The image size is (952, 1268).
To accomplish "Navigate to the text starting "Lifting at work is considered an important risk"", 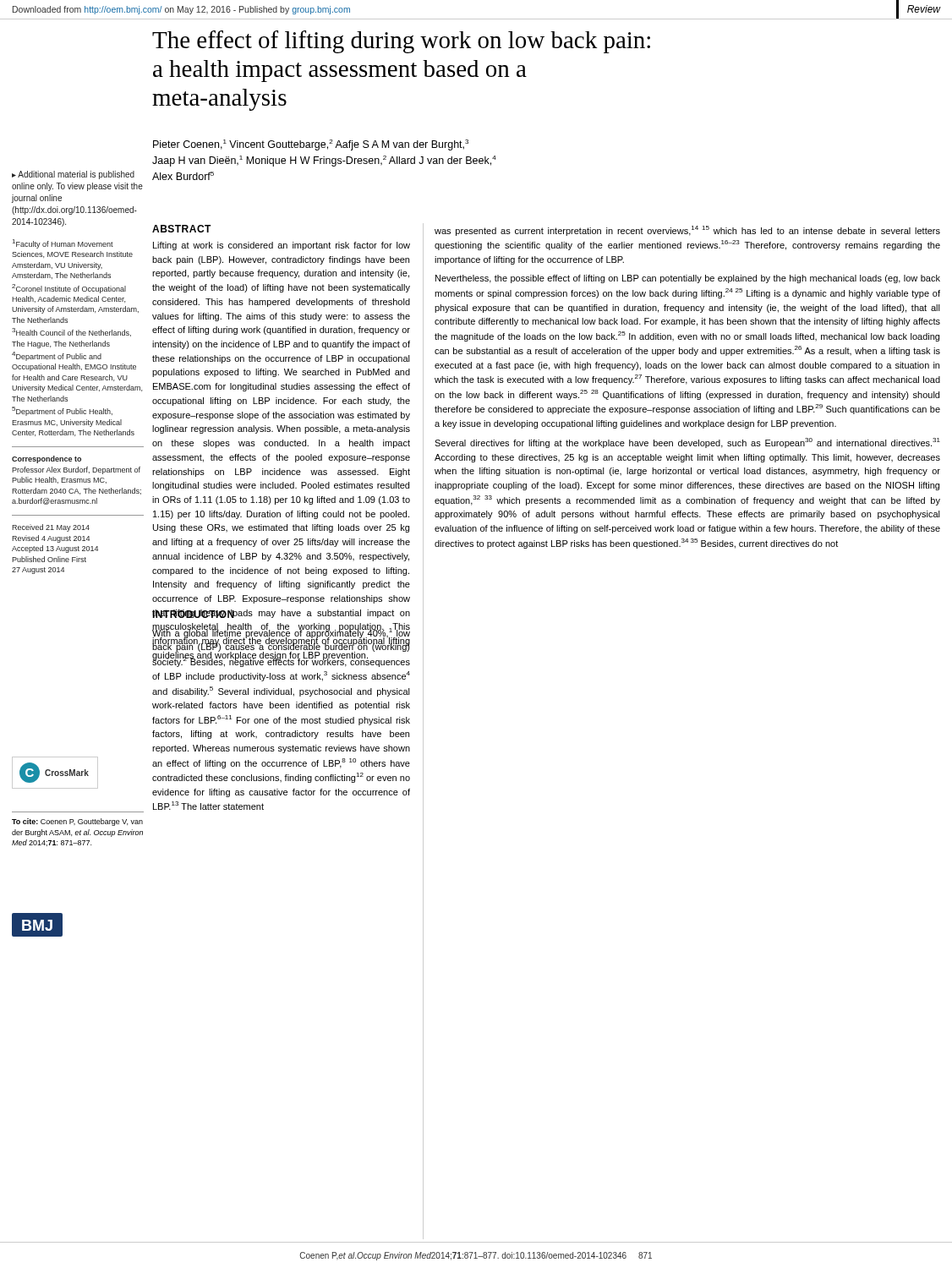I will click(x=281, y=450).
